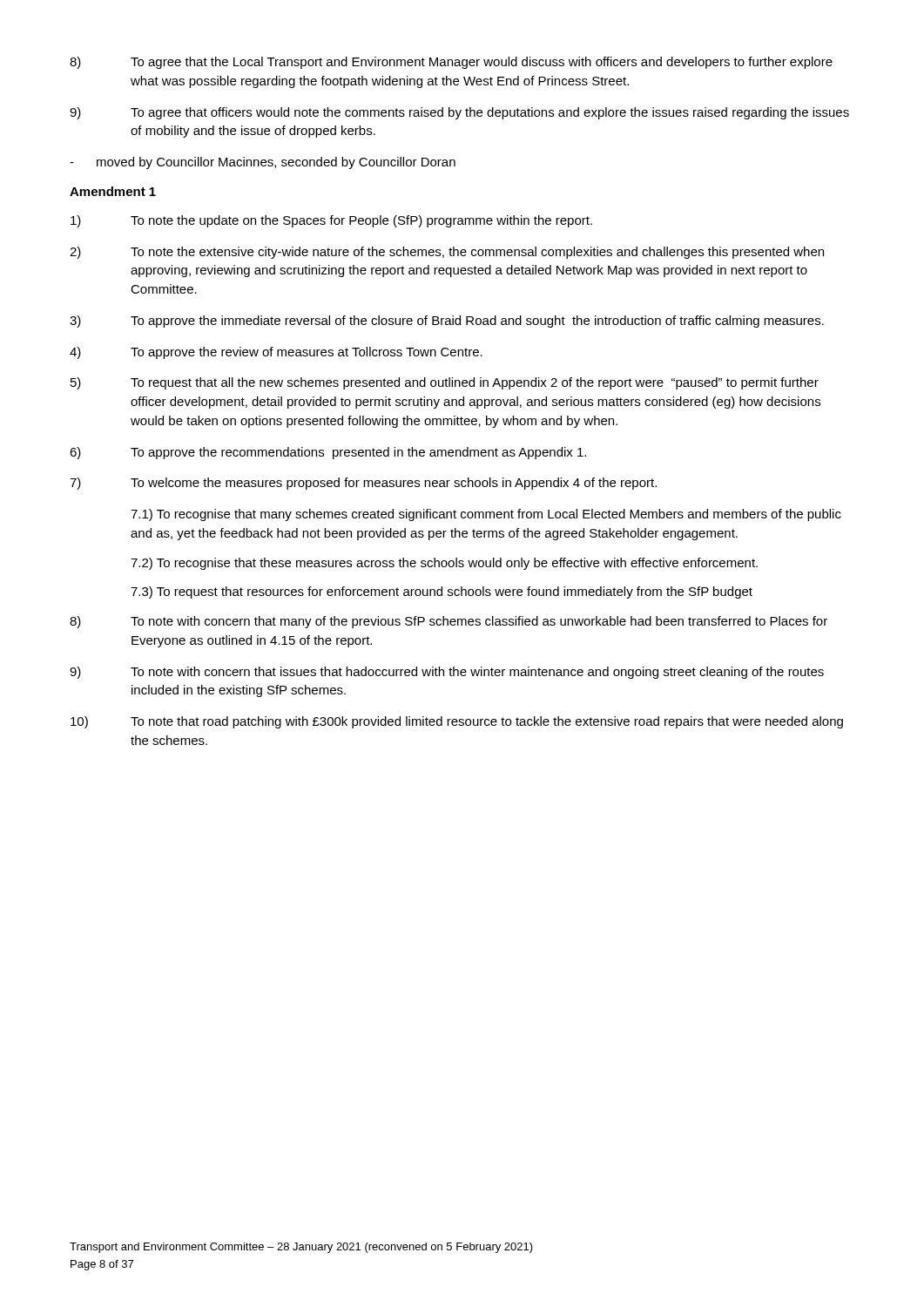Click the passage that begins "4) To approve the review of"
The width and height of the screenshot is (924, 1307).
(x=462, y=352)
